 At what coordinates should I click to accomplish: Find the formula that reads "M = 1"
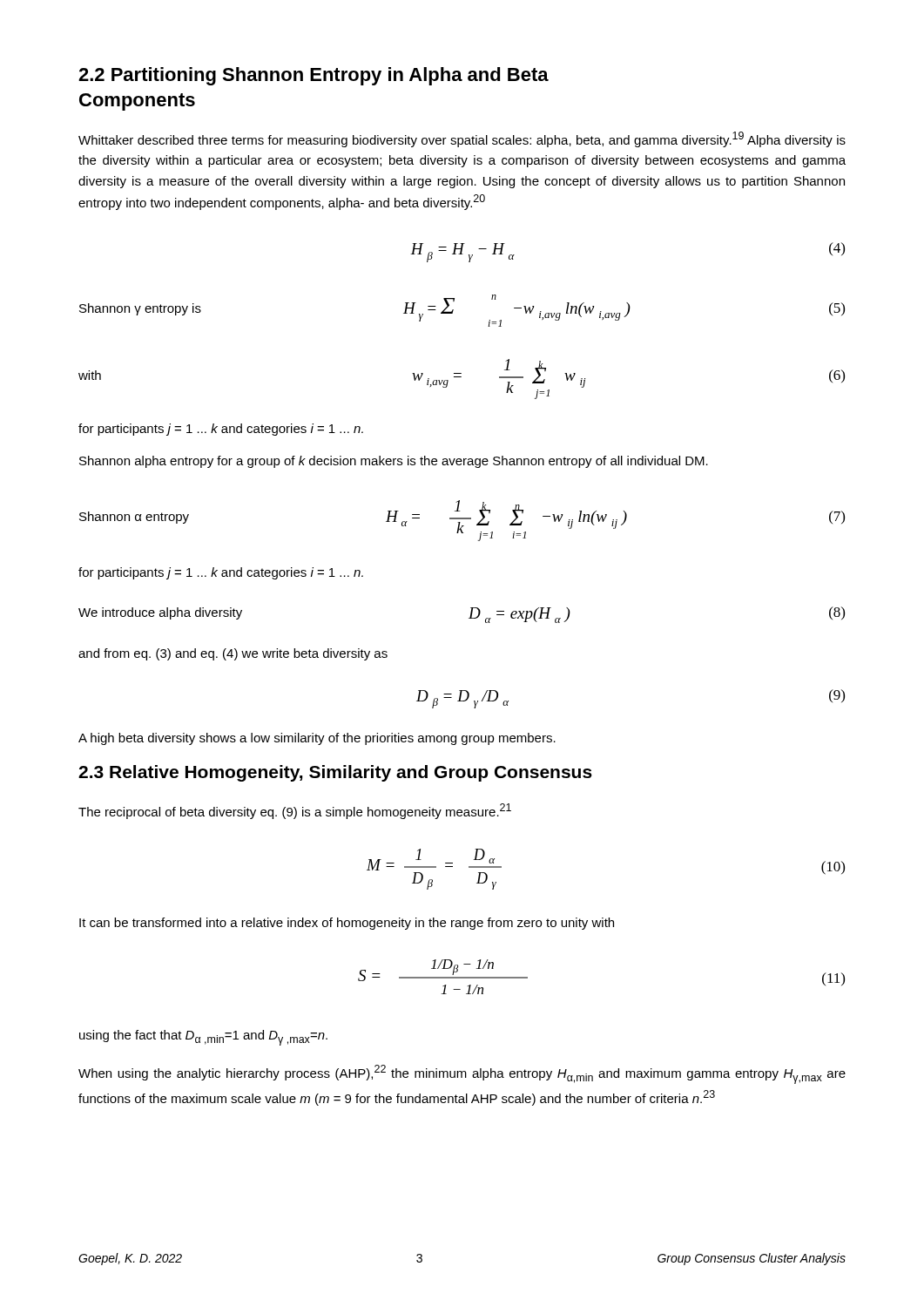coord(420,867)
